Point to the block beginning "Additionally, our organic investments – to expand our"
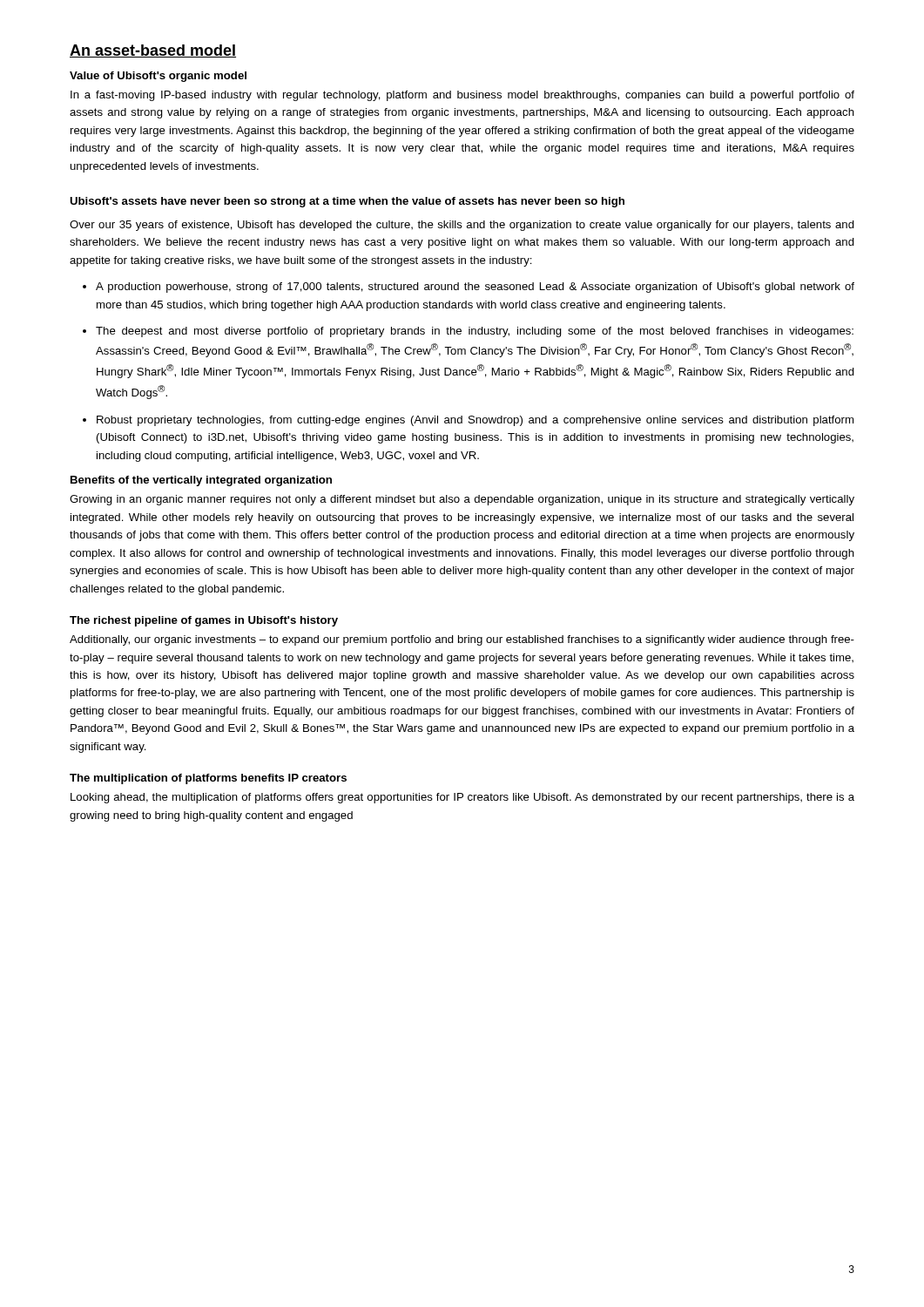This screenshot has height=1307, width=924. (462, 693)
